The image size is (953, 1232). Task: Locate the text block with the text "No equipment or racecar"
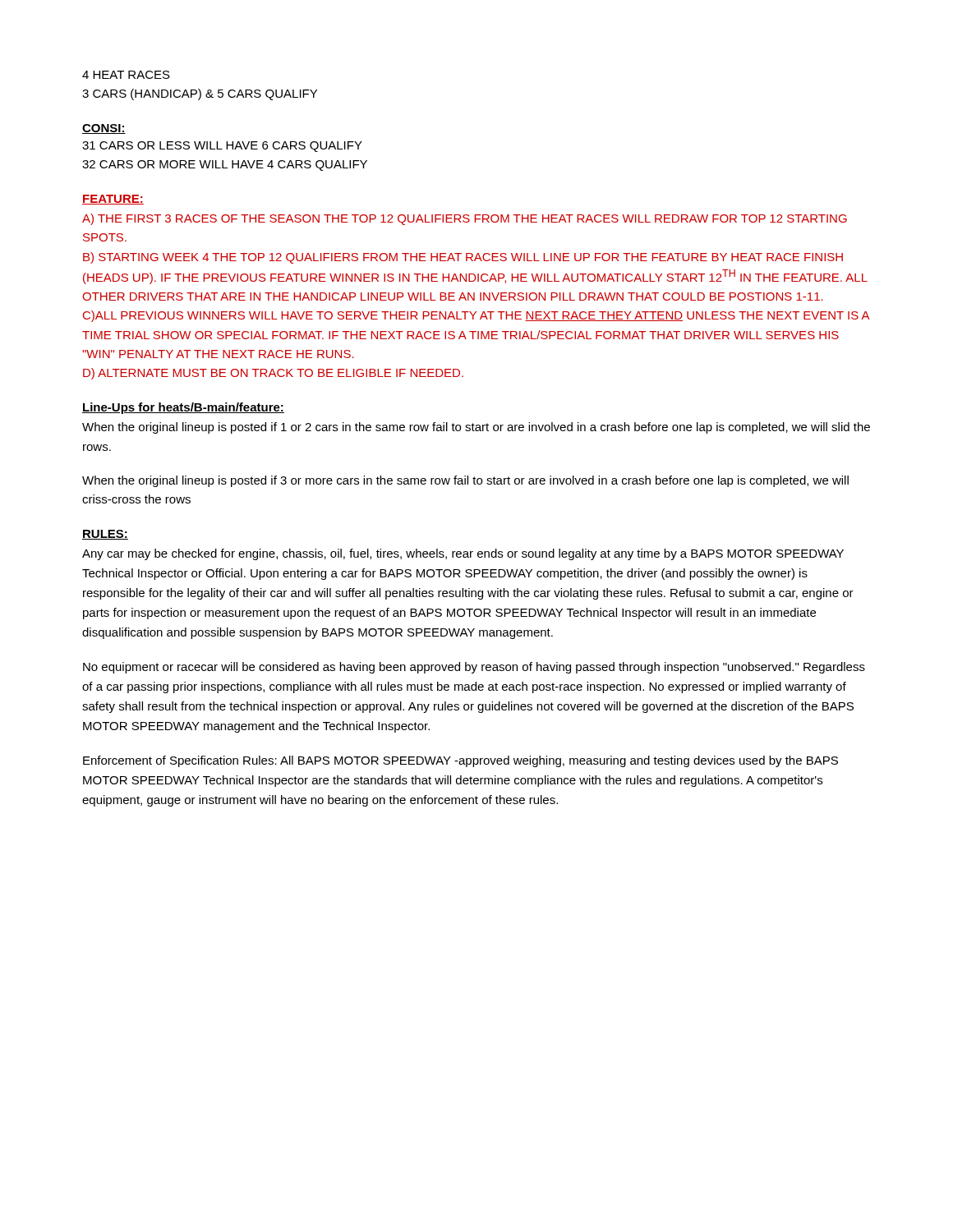pyautogui.click(x=474, y=696)
